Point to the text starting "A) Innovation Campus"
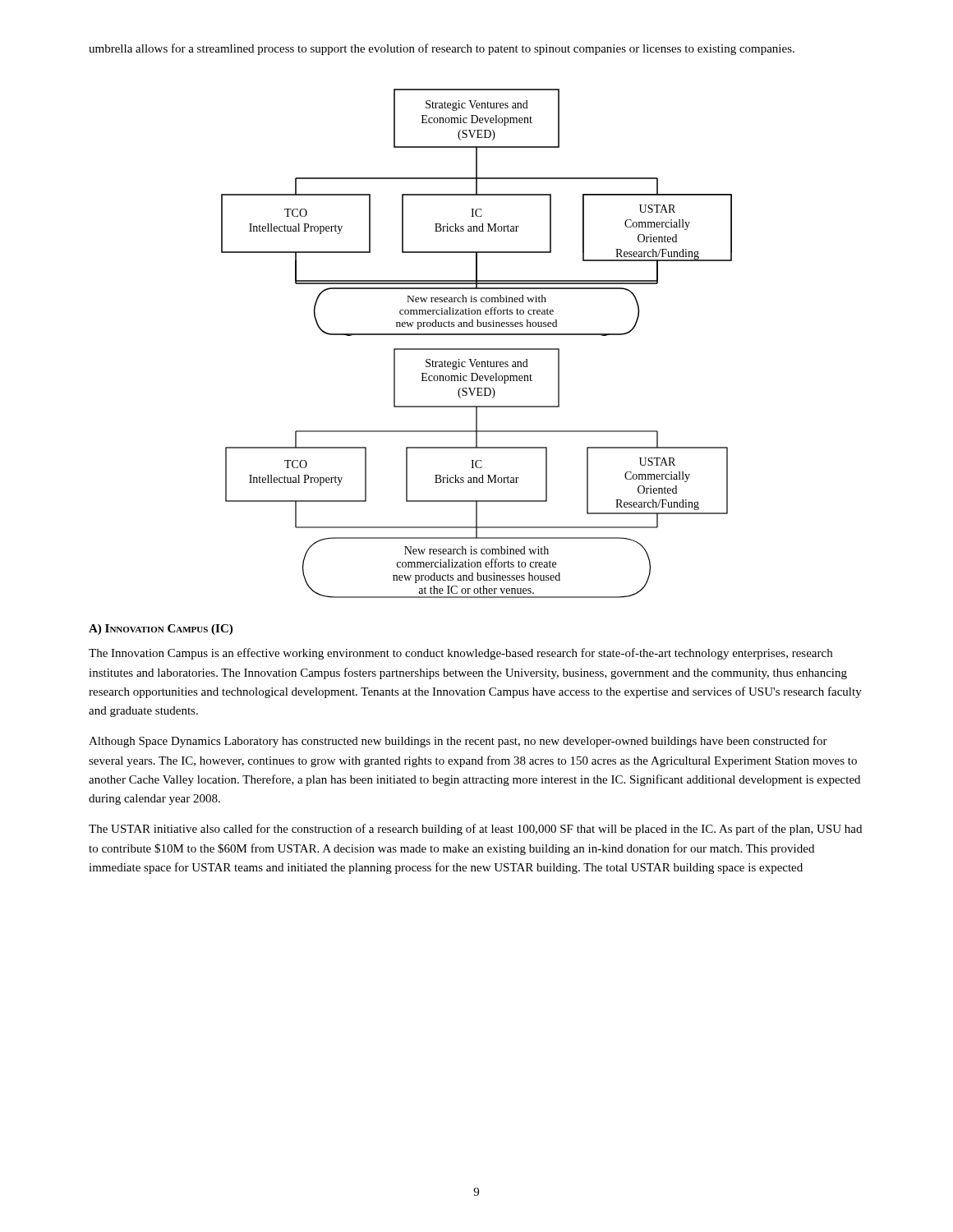This screenshot has height=1232, width=953. point(161,629)
